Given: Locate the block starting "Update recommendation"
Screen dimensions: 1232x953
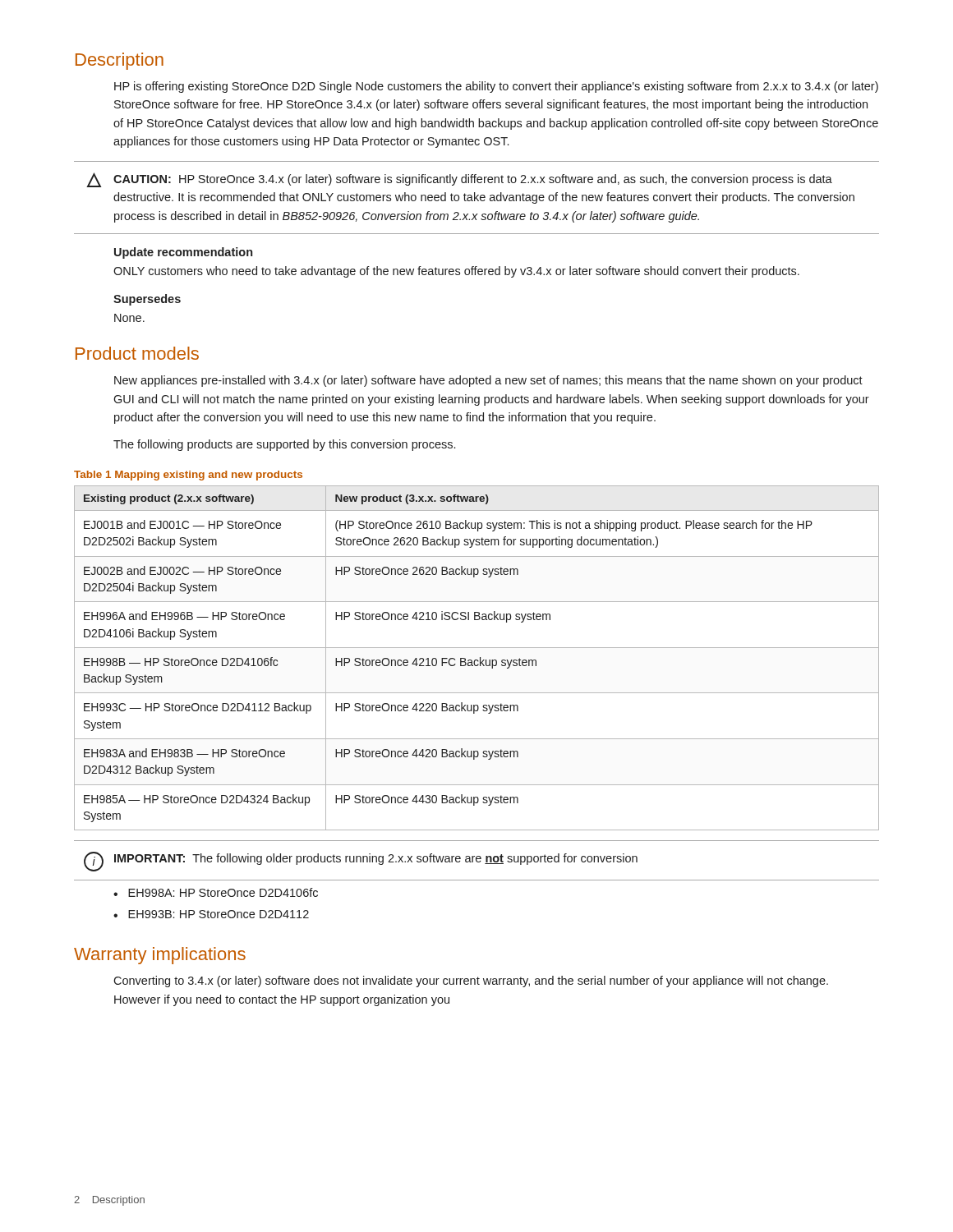Looking at the screenshot, I should point(183,252).
